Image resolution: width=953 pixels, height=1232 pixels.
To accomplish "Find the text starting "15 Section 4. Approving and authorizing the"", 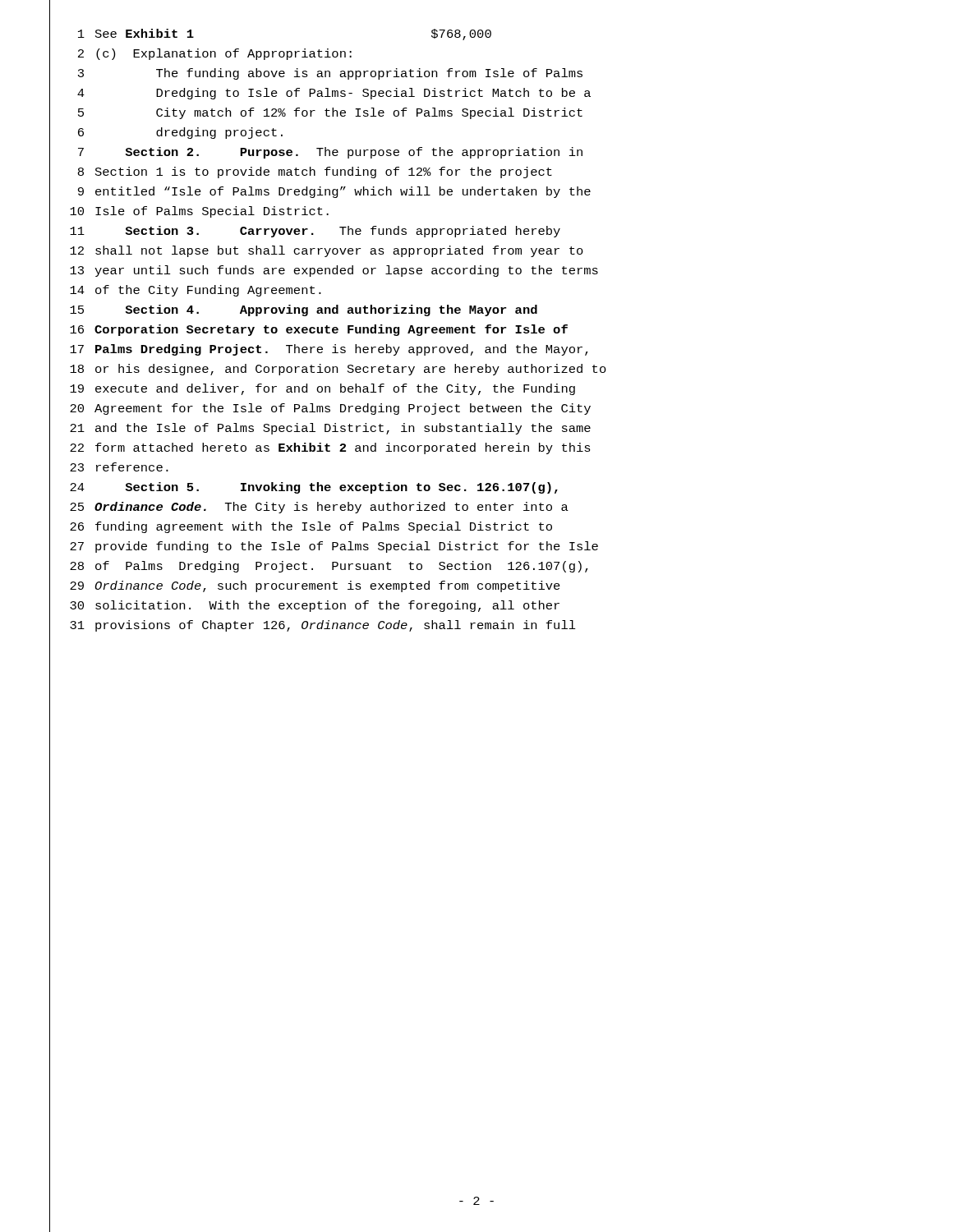I will 476,311.
